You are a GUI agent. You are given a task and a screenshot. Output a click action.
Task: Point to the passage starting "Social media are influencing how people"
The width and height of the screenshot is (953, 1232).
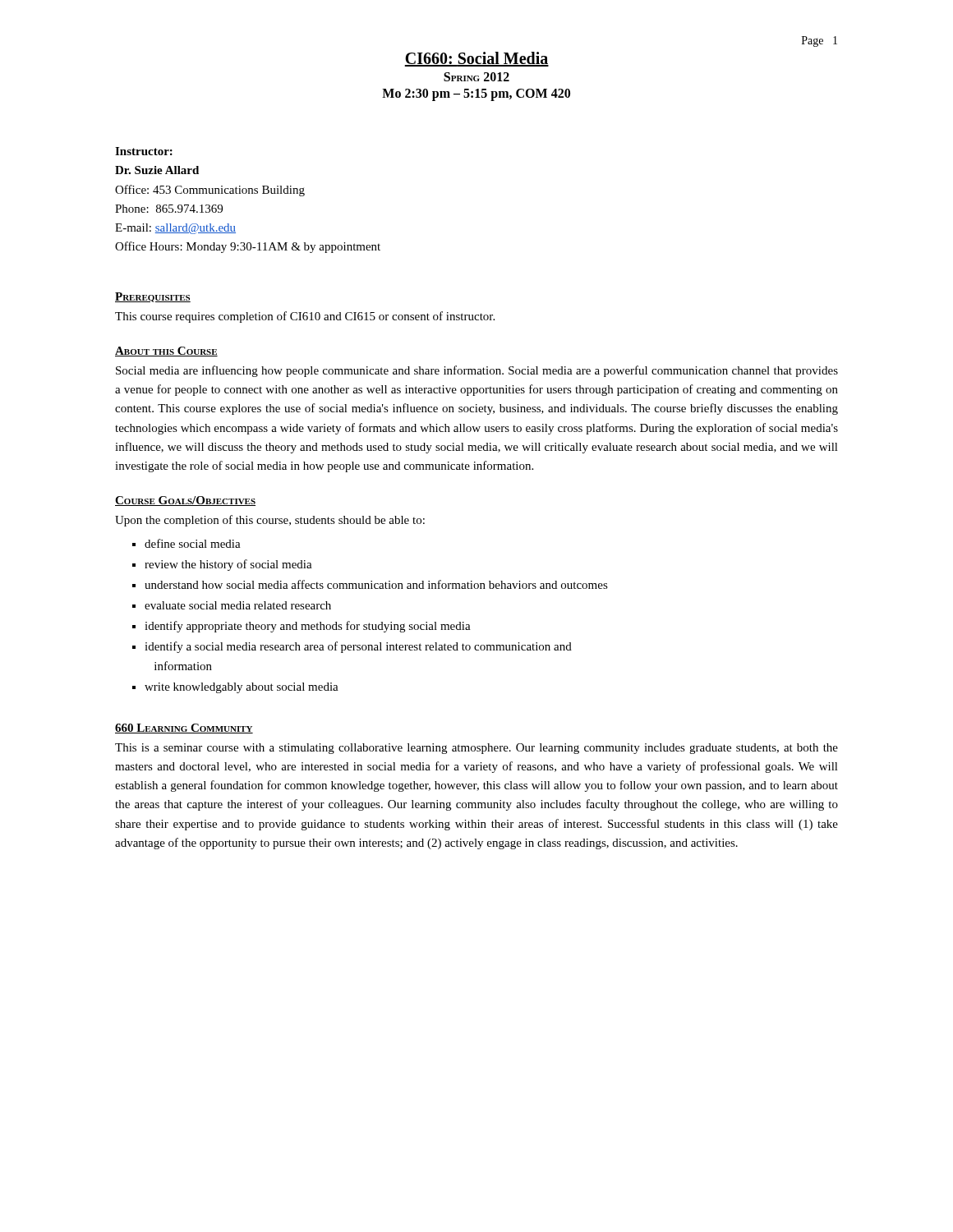476,418
